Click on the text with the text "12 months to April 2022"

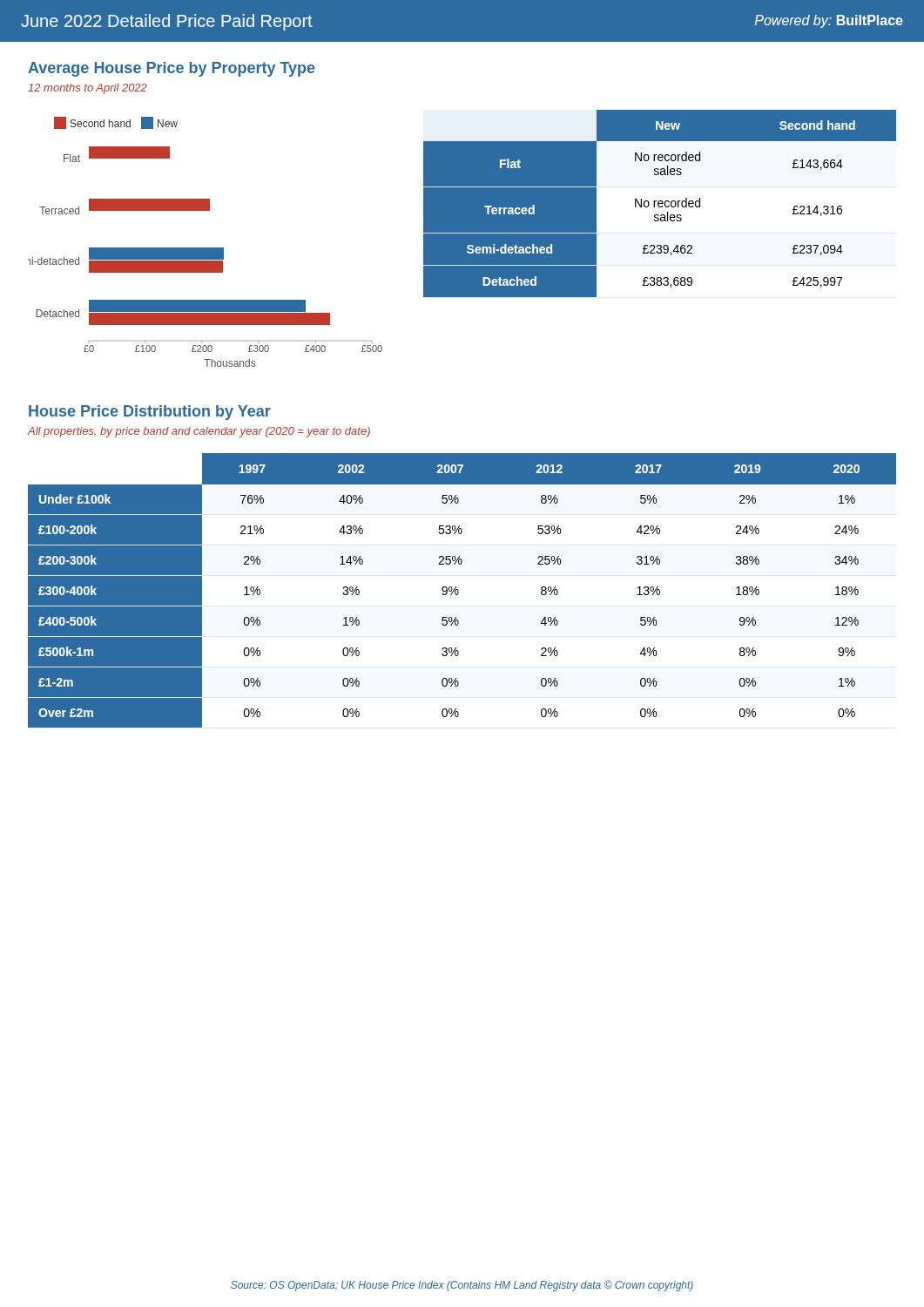coord(87,88)
